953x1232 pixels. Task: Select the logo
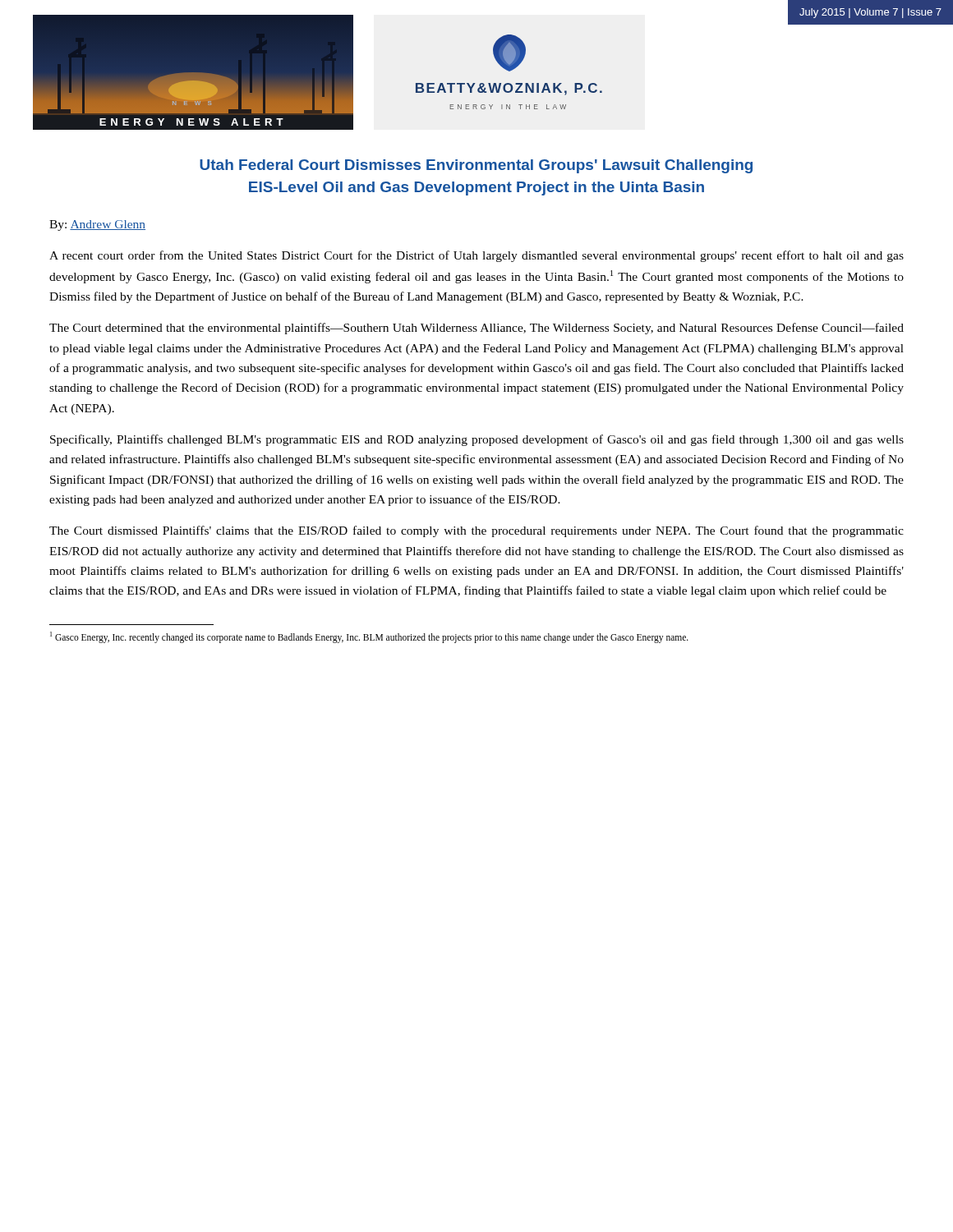click(509, 72)
